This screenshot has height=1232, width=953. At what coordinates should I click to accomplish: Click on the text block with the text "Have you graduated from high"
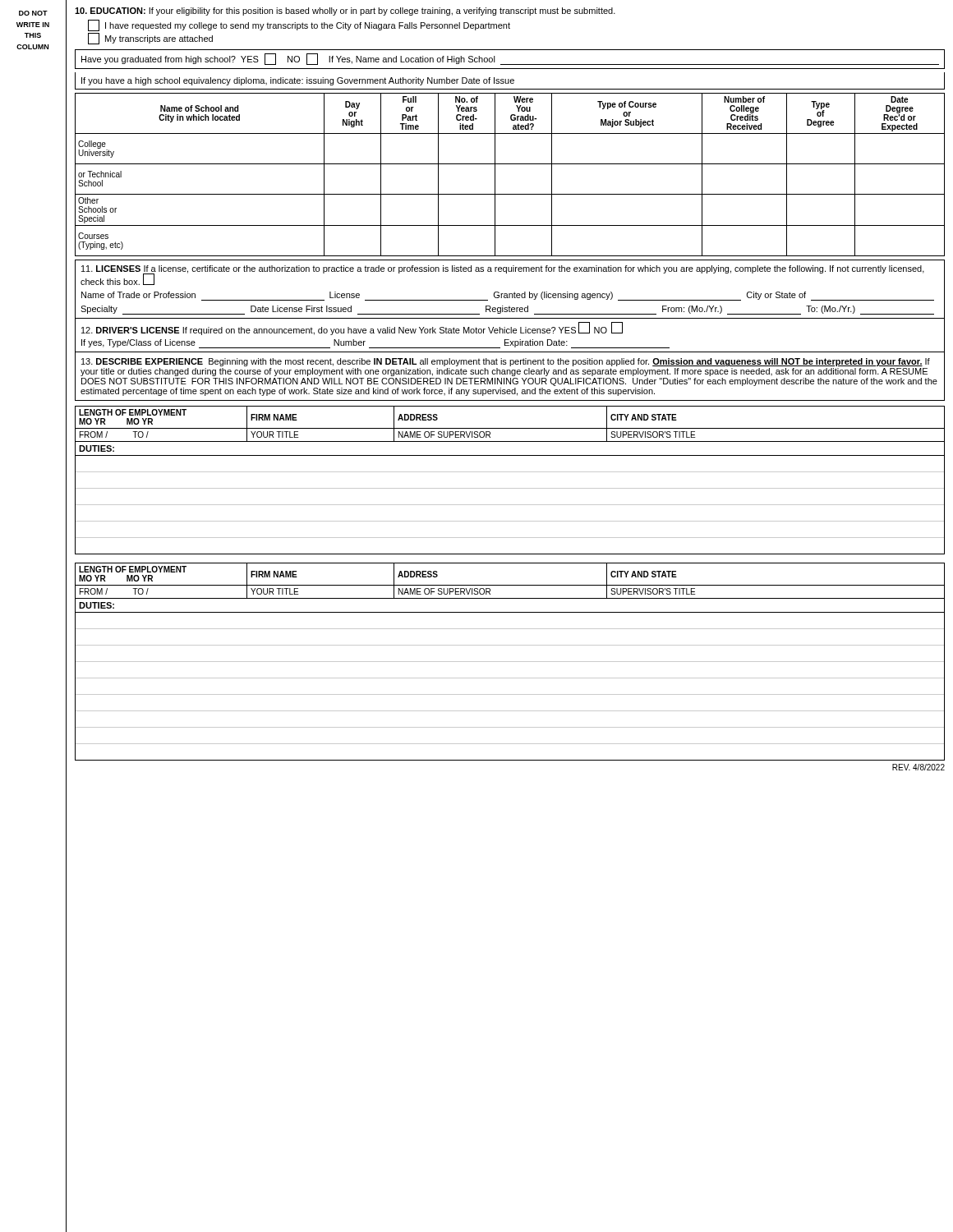click(x=510, y=59)
